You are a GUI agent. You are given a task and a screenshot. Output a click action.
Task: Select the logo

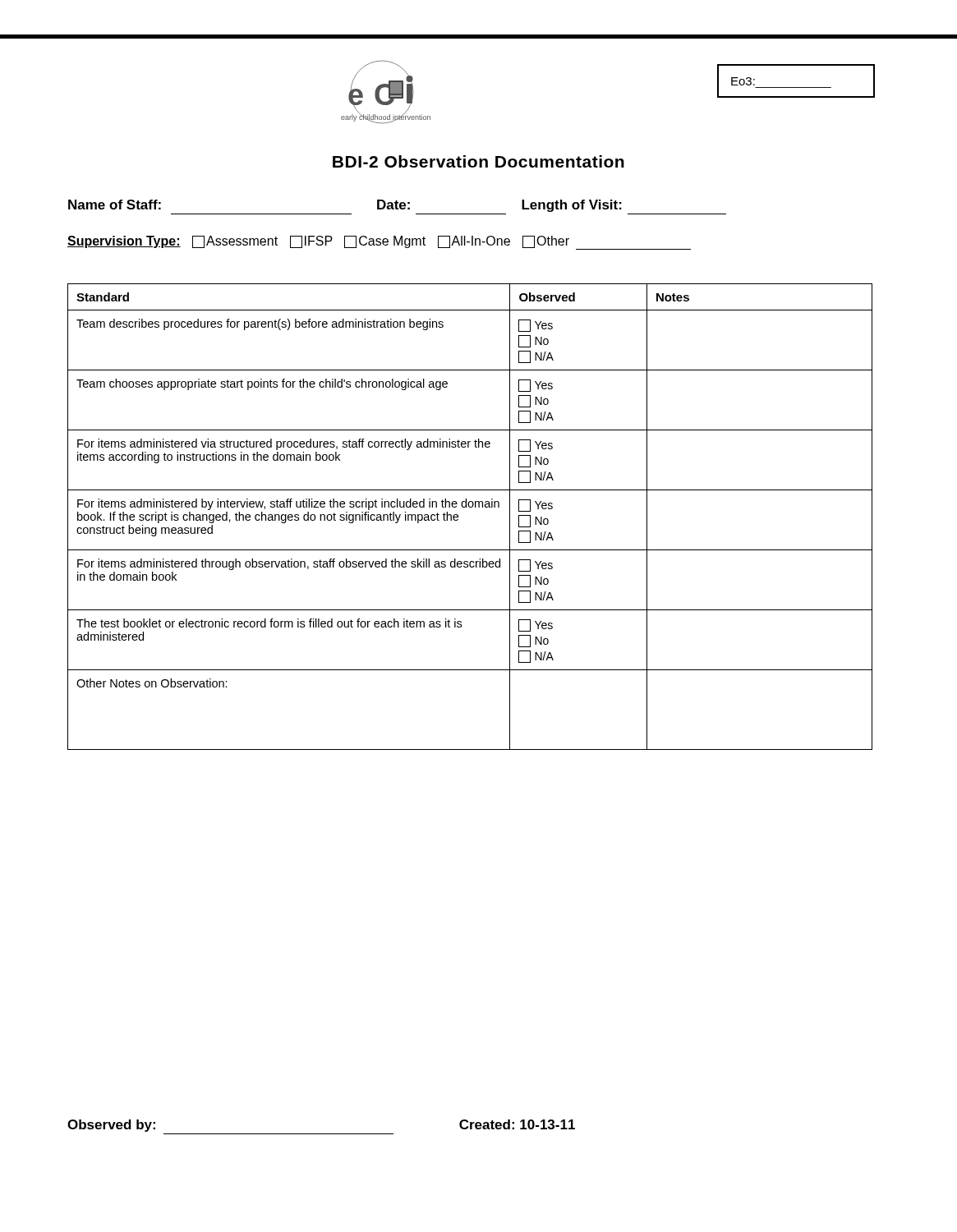point(394,94)
